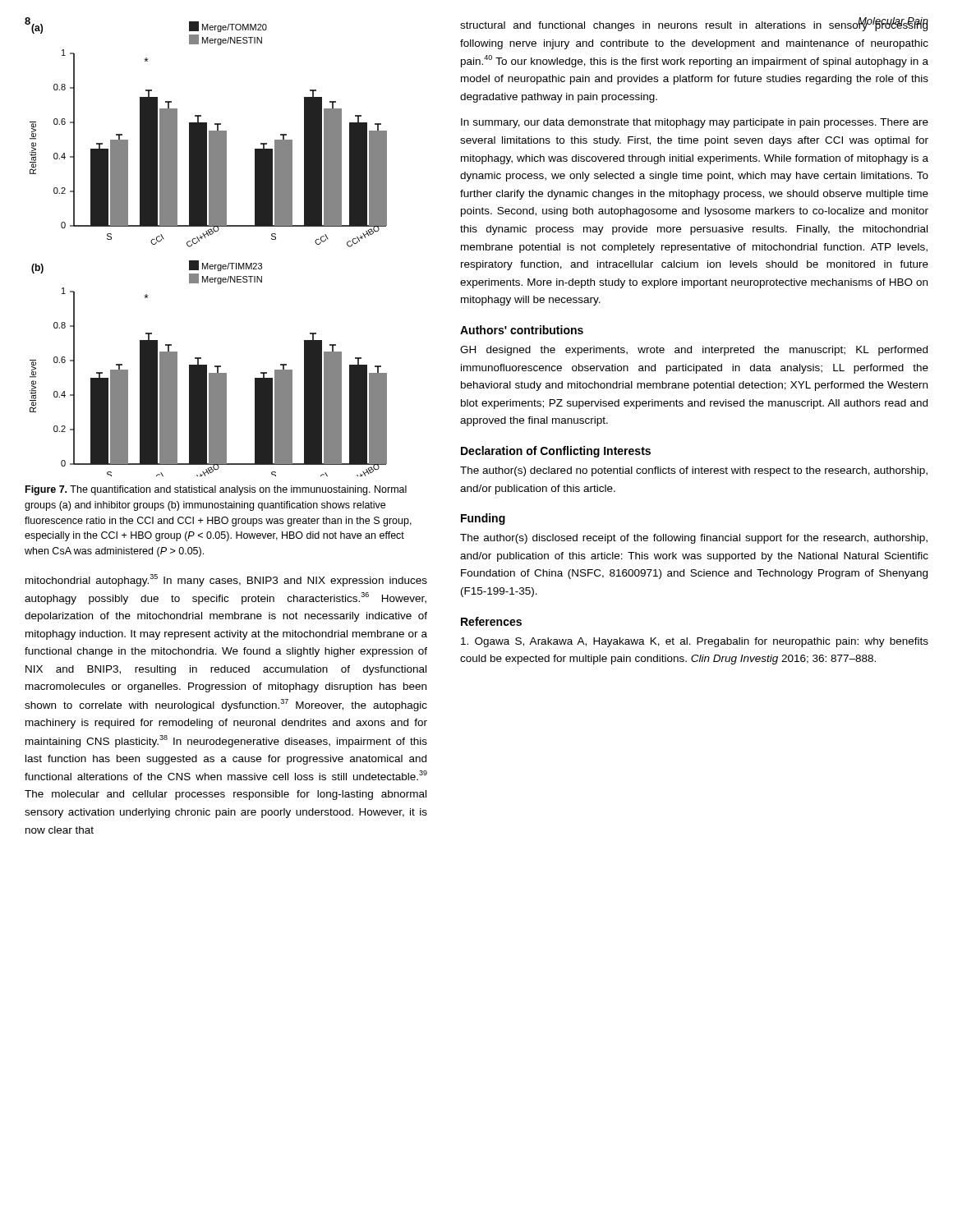Where is the passage that starts "GH designed the"?
Viewport: 953px width, 1232px height.
694,385
